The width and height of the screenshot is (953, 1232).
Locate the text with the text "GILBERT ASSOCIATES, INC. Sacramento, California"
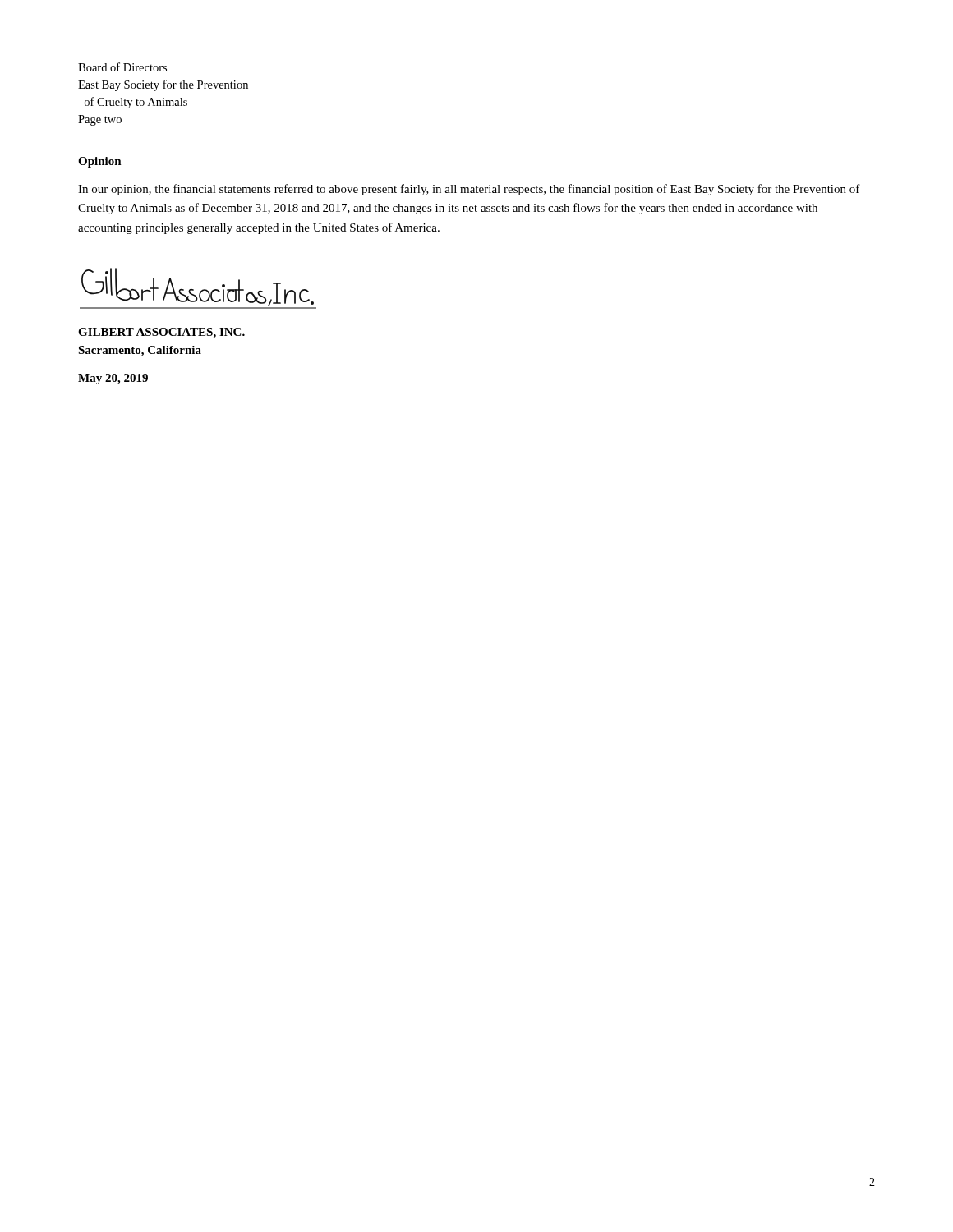point(161,341)
